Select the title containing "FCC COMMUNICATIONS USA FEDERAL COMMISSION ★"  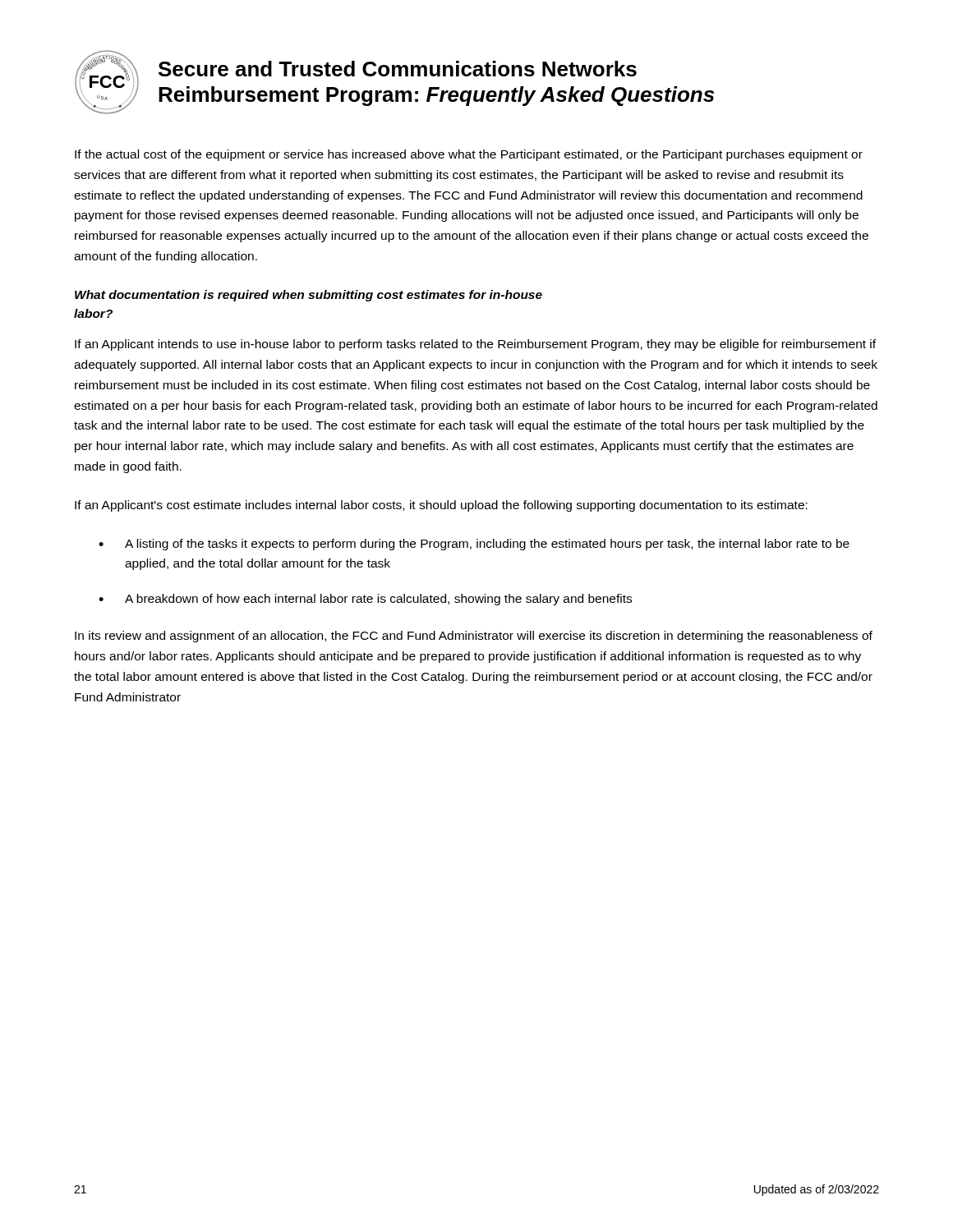click(x=394, y=82)
